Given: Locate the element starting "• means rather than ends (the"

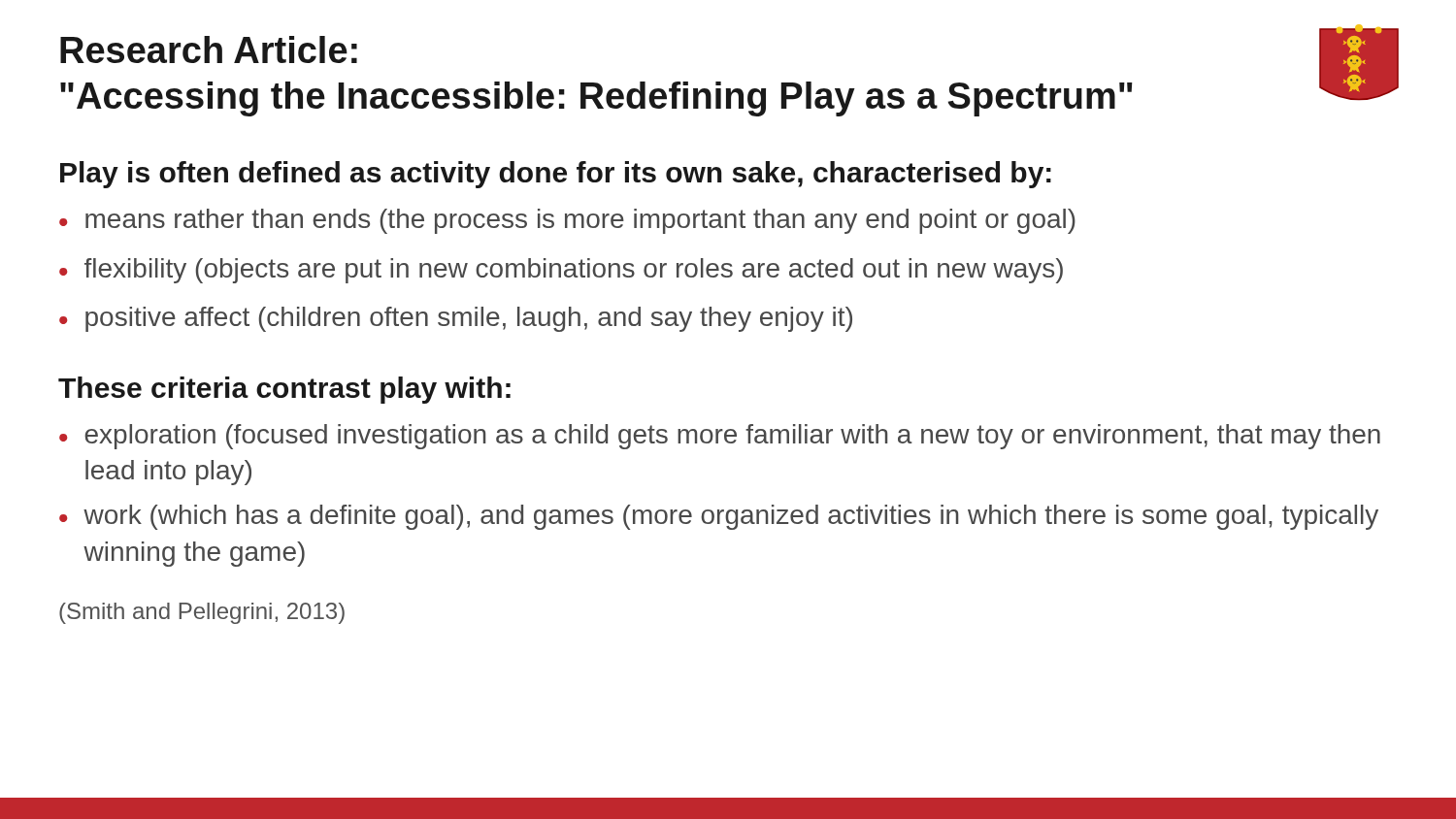Looking at the screenshot, I should [x=728, y=222].
